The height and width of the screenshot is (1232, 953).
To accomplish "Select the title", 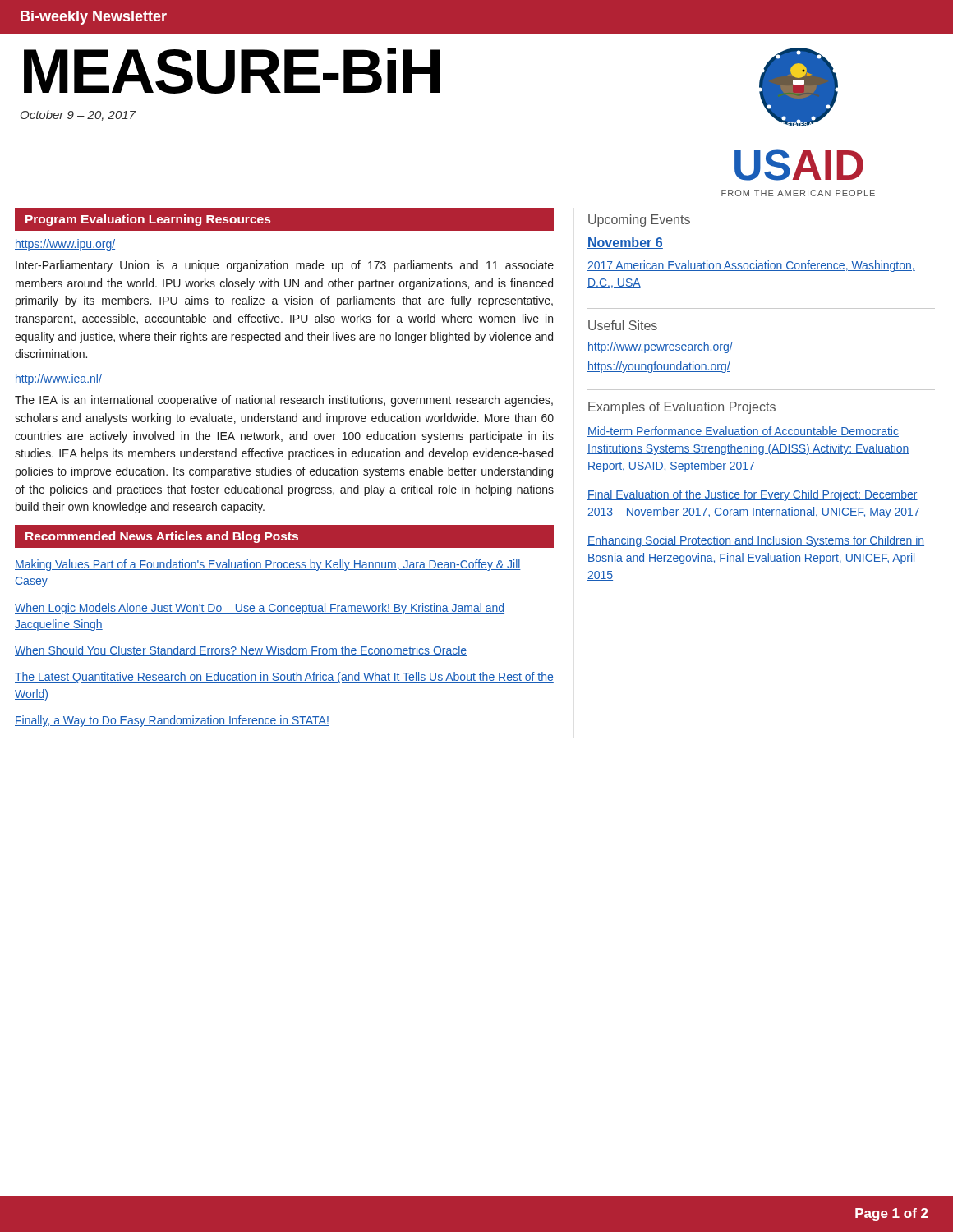I will click(231, 69).
